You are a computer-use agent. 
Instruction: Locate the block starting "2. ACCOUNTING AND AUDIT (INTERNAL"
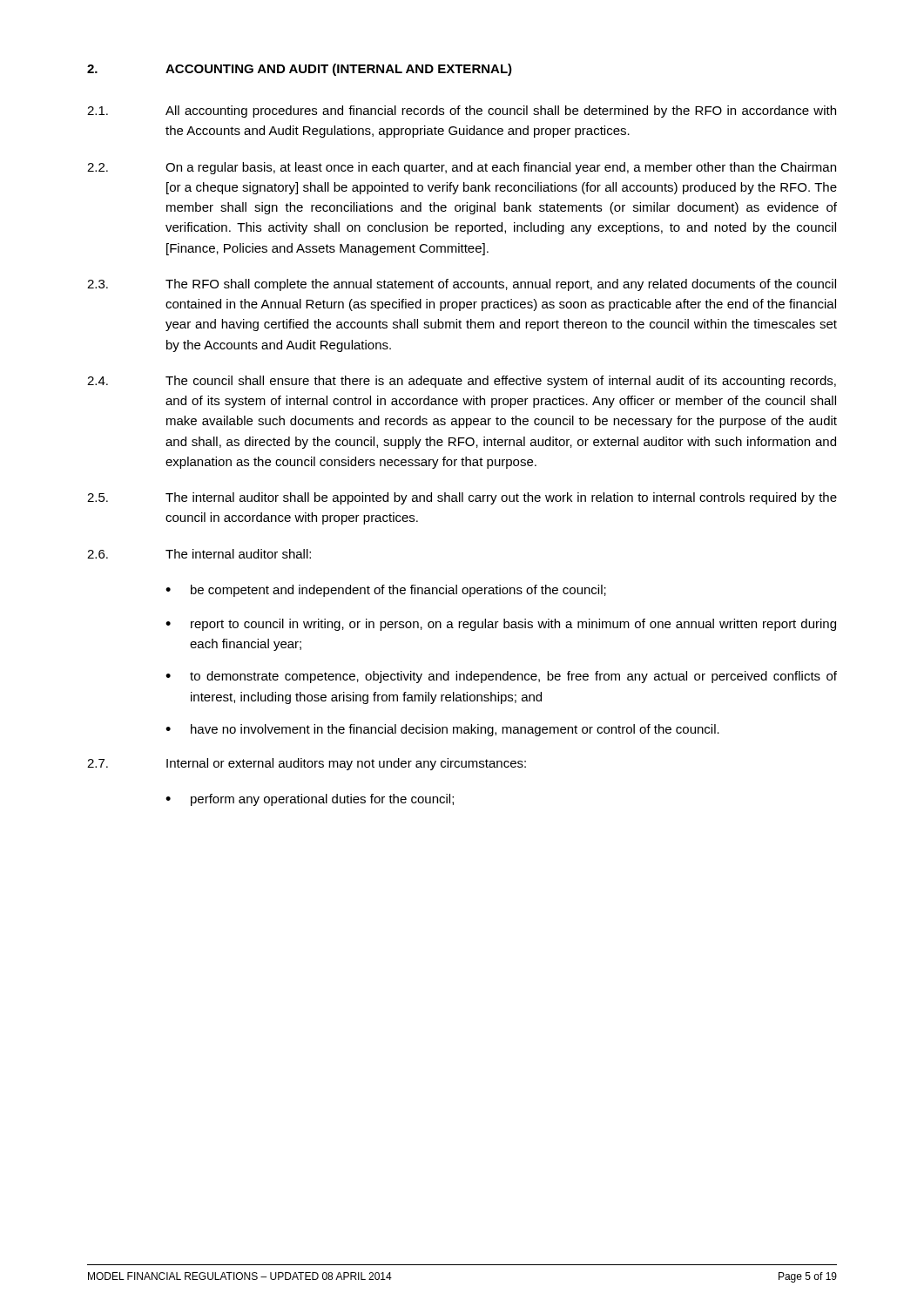click(300, 68)
